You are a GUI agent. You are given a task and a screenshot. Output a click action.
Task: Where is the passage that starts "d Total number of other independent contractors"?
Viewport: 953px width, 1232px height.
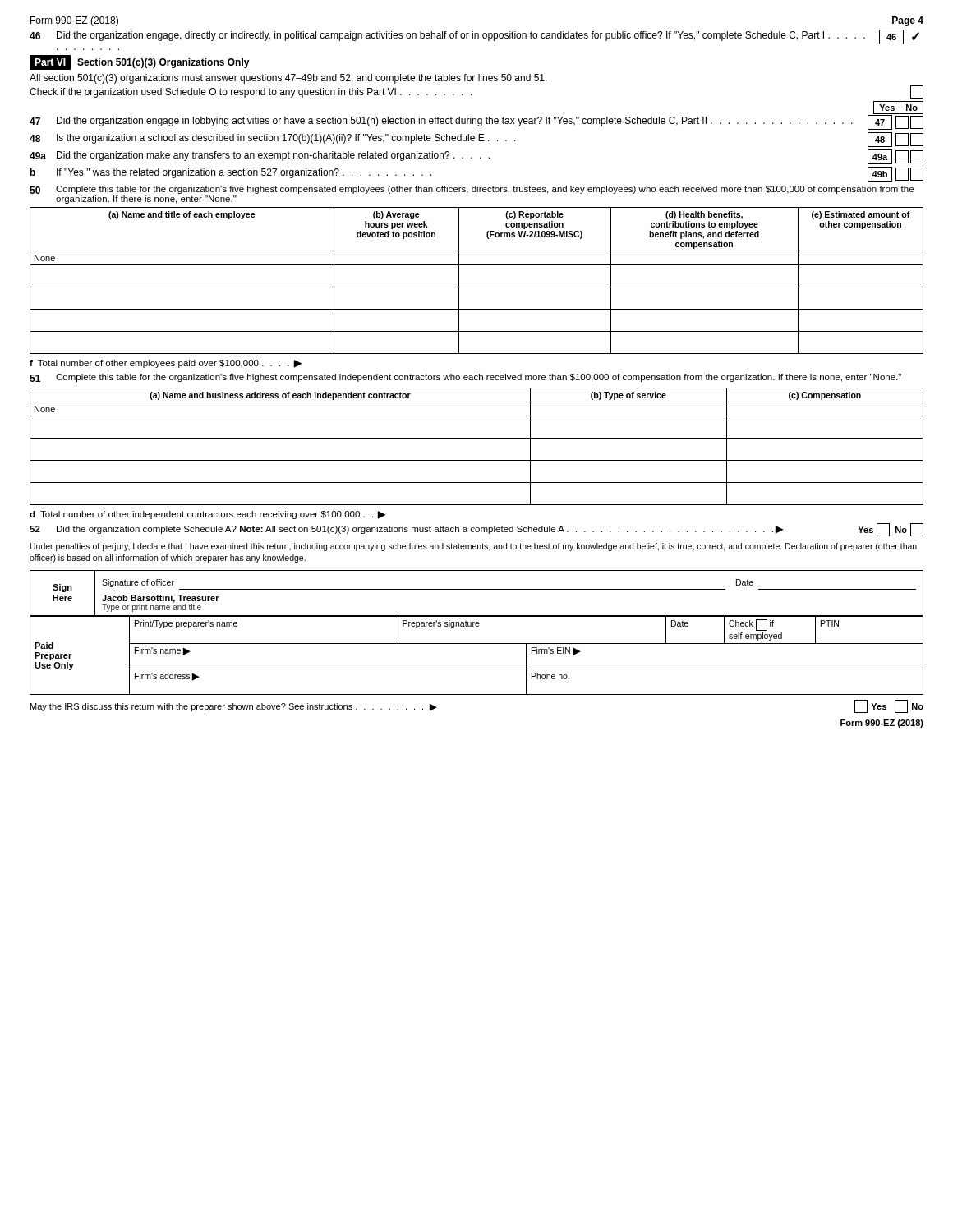pyautogui.click(x=208, y=514)
